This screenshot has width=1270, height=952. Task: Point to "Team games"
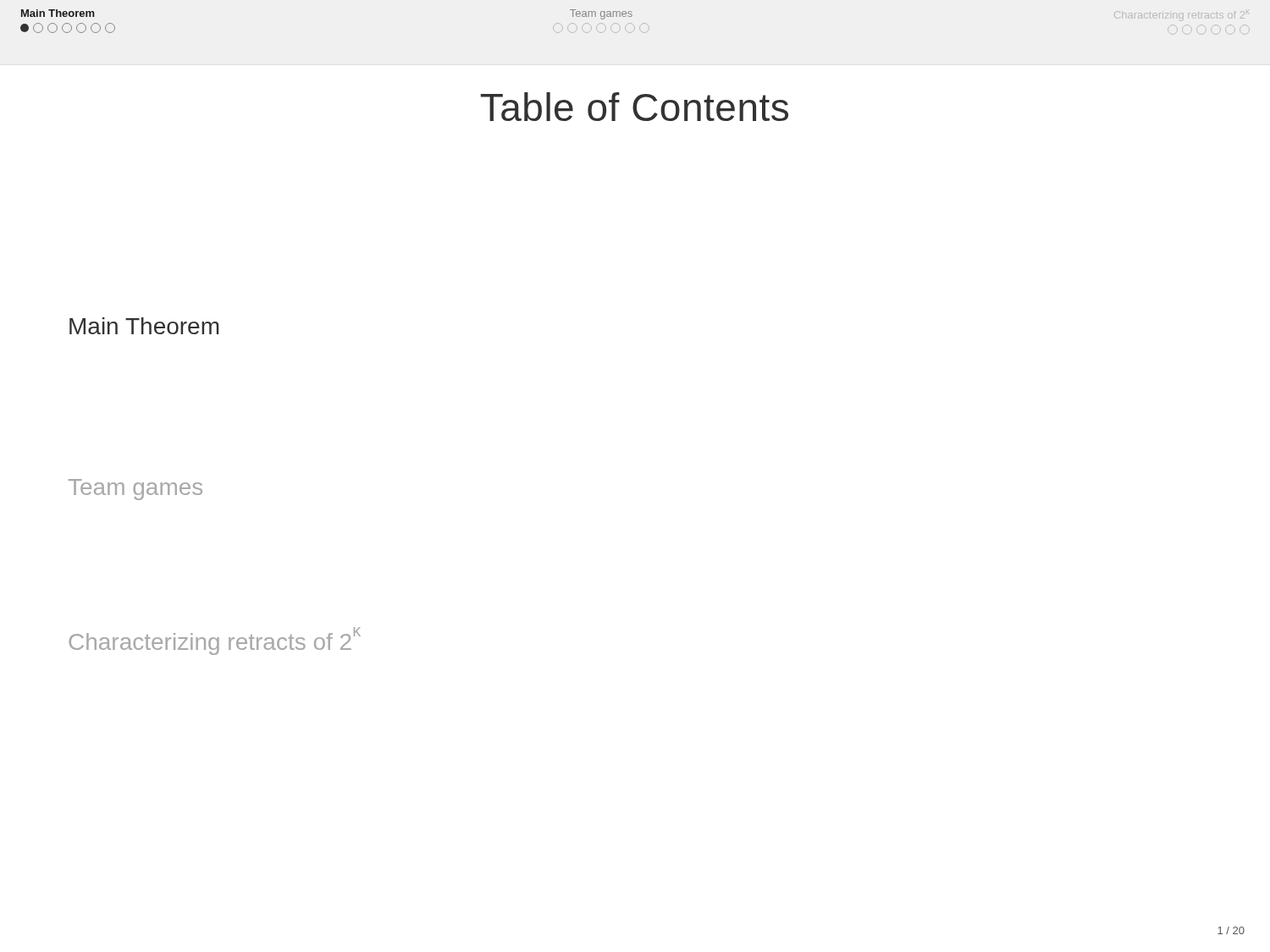(x=136, y=487)
